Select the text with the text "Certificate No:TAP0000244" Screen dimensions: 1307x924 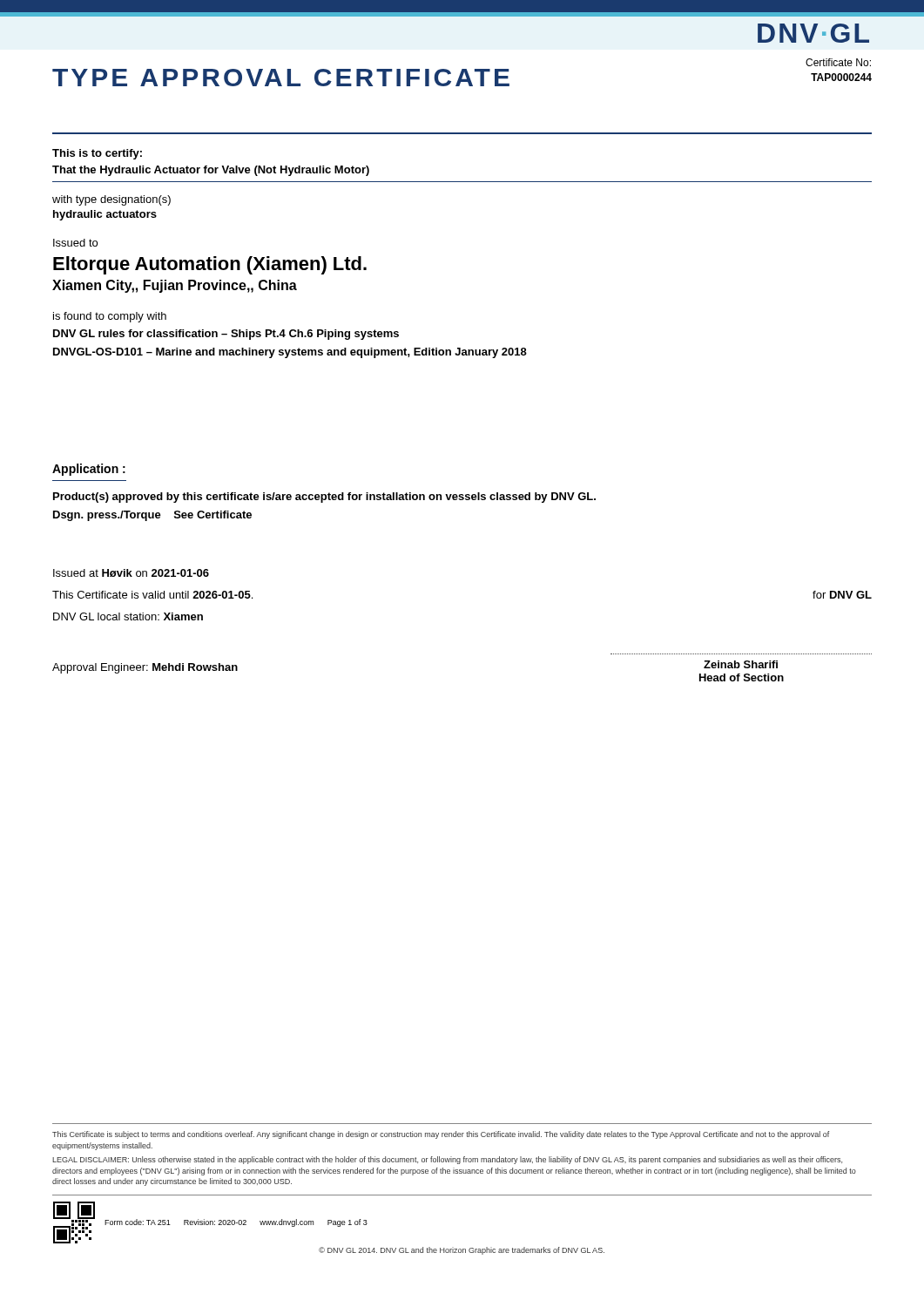tap(839, 70)
